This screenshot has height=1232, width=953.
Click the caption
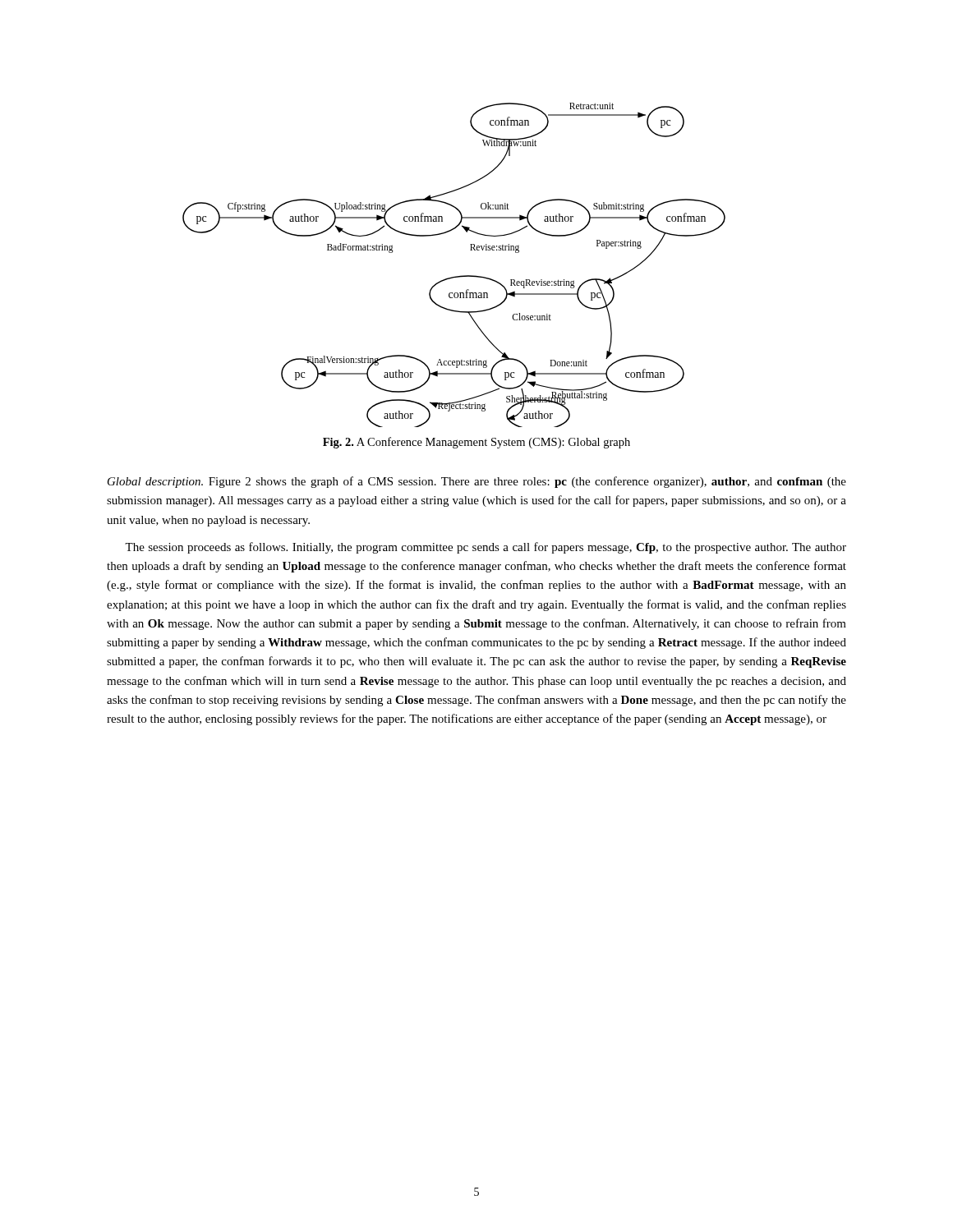pos(476,442)
